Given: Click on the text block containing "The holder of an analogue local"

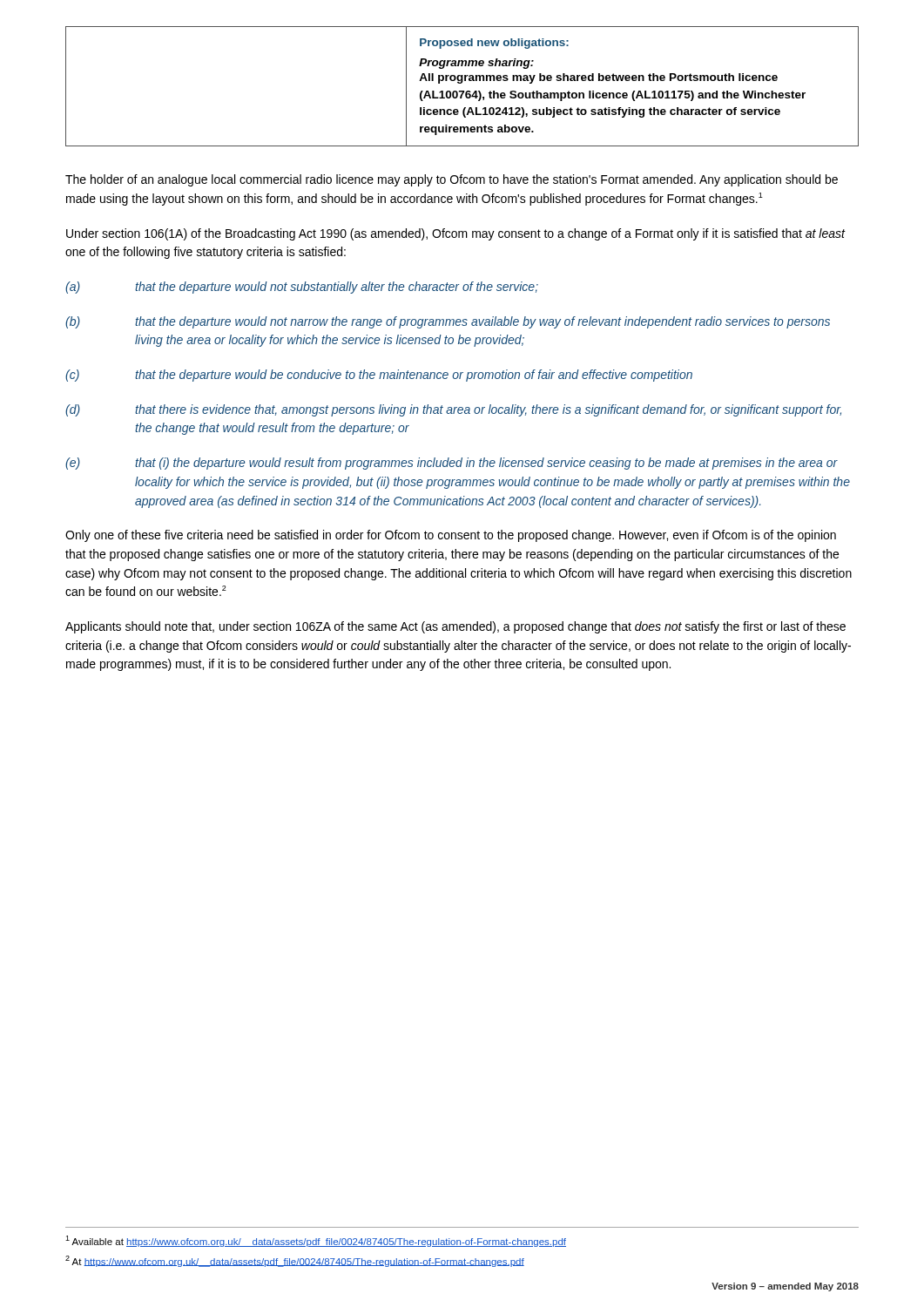Looking at the screenshot, I should point(452,189).
